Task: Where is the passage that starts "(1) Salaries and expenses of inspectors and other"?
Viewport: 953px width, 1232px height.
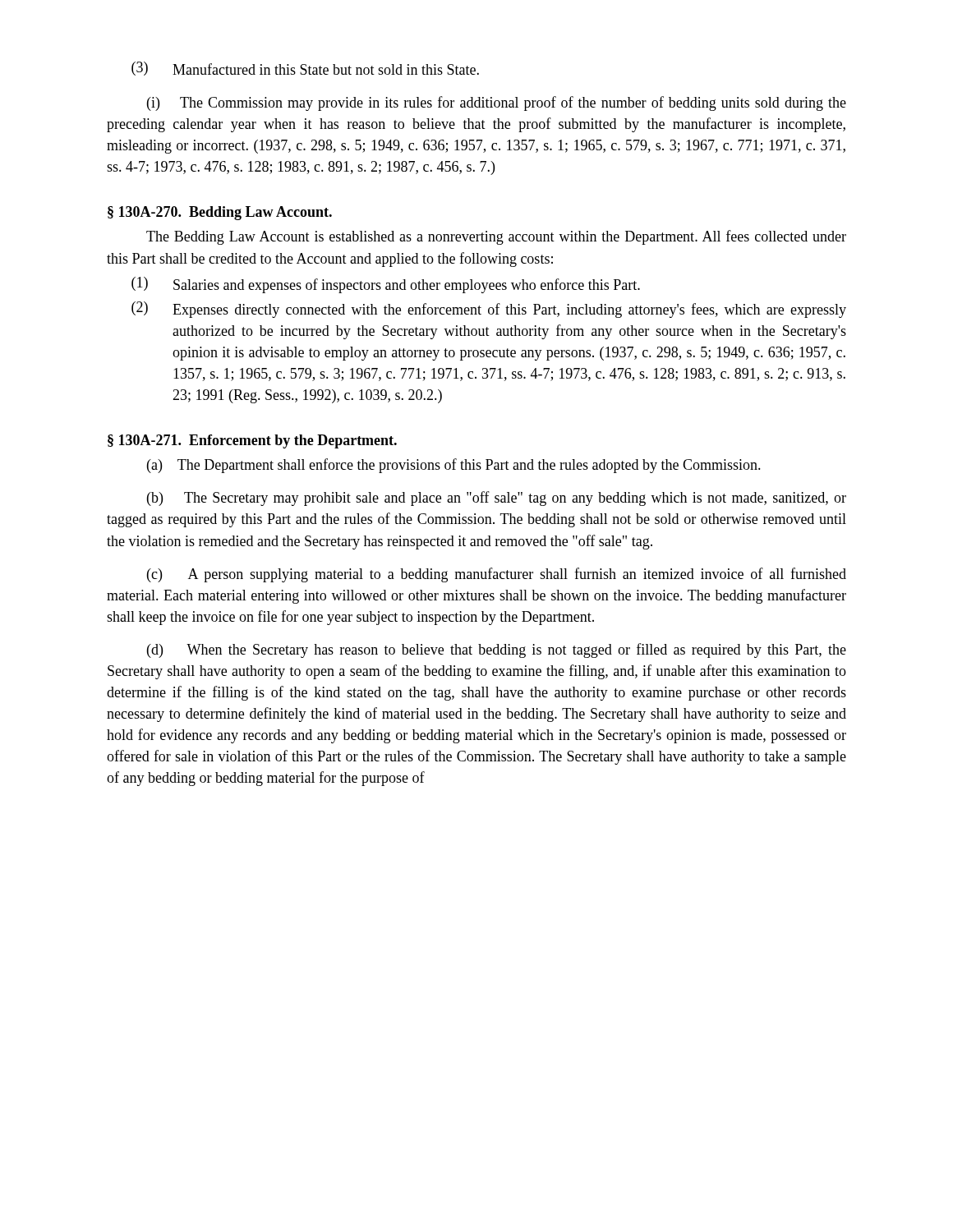Action: click(476, 285)
